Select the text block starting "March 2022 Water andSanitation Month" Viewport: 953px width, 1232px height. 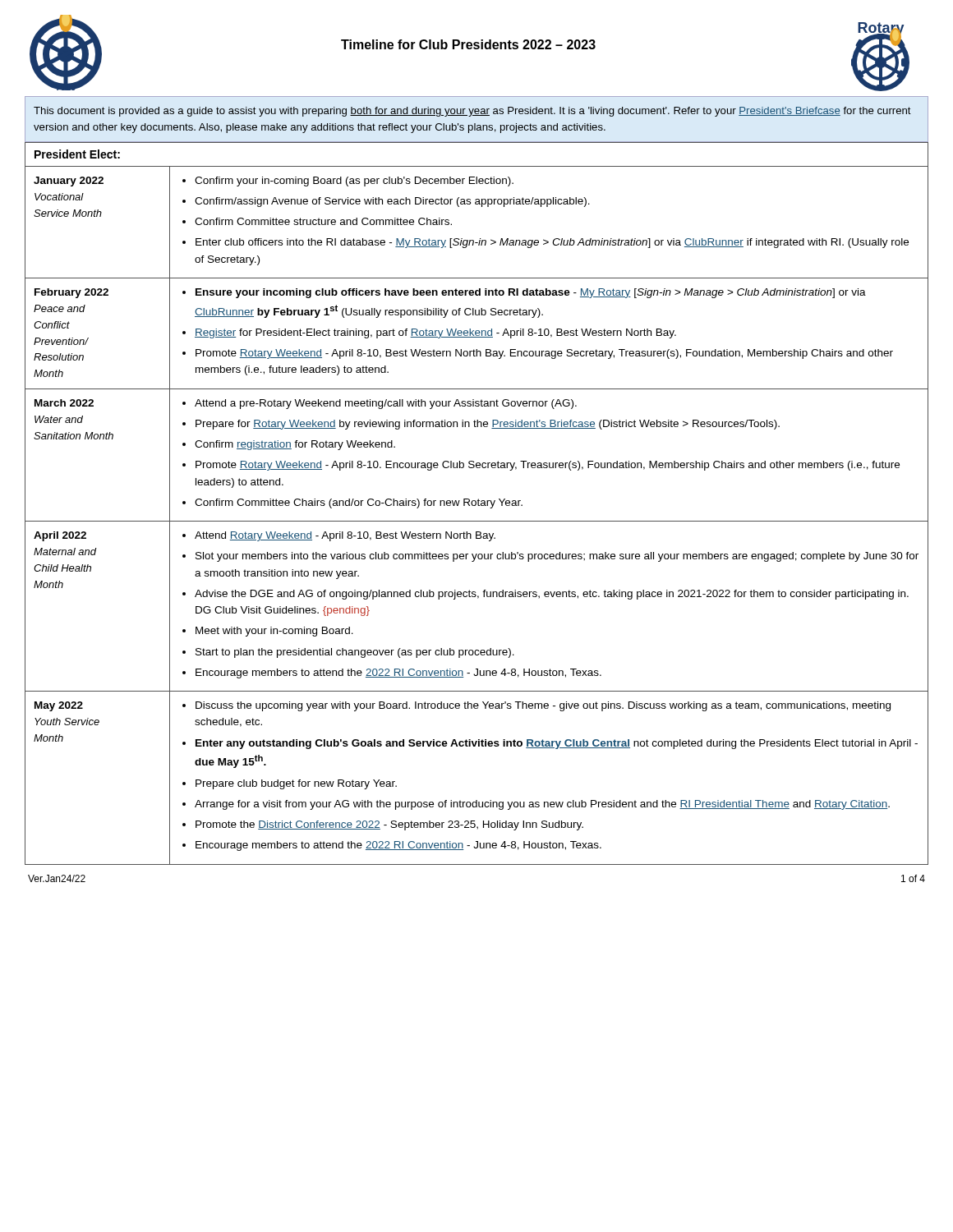(x=74, y=419)
